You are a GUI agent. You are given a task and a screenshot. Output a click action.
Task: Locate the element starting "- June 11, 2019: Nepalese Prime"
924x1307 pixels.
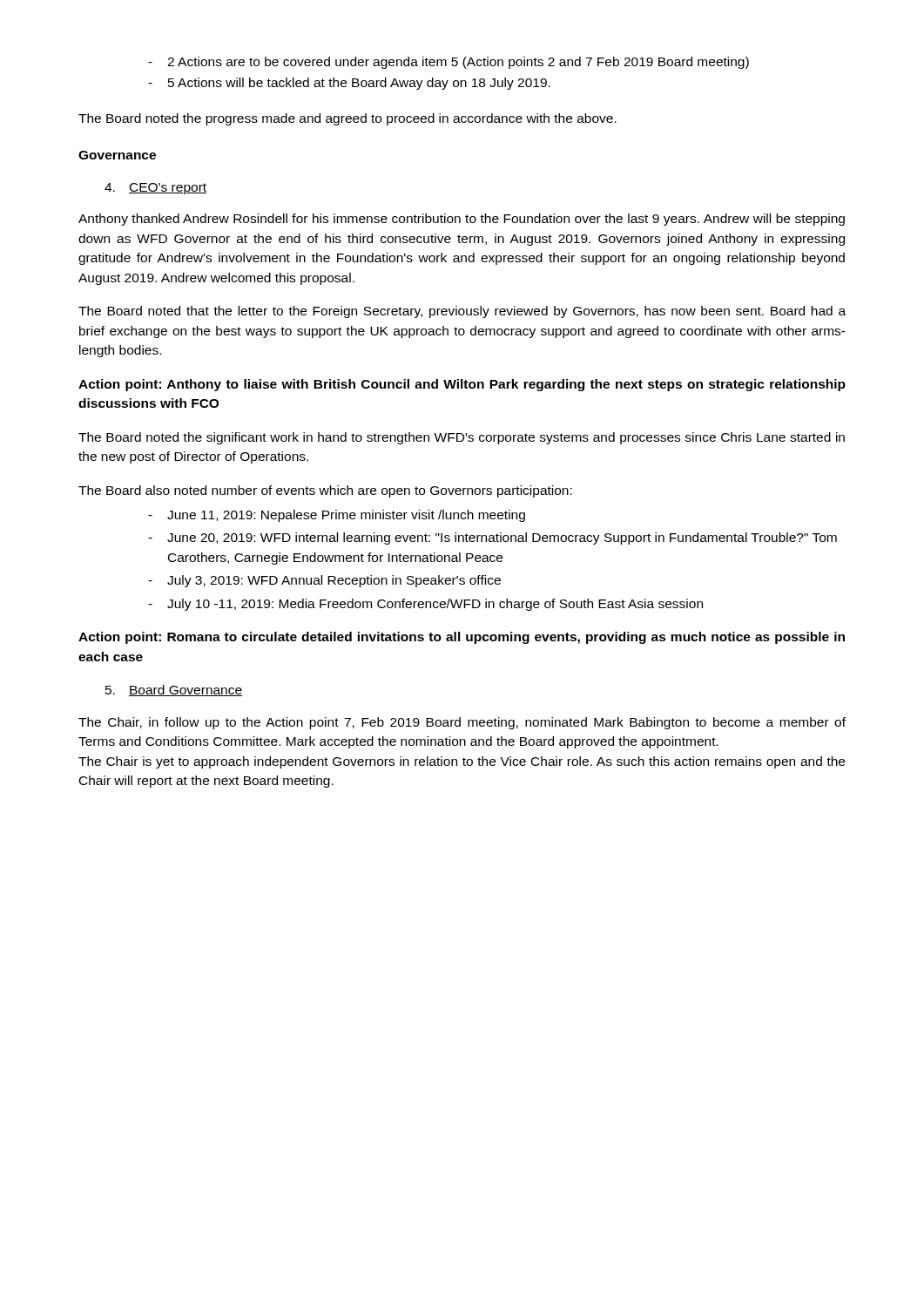pyautogui.click(x=497, y=515)
